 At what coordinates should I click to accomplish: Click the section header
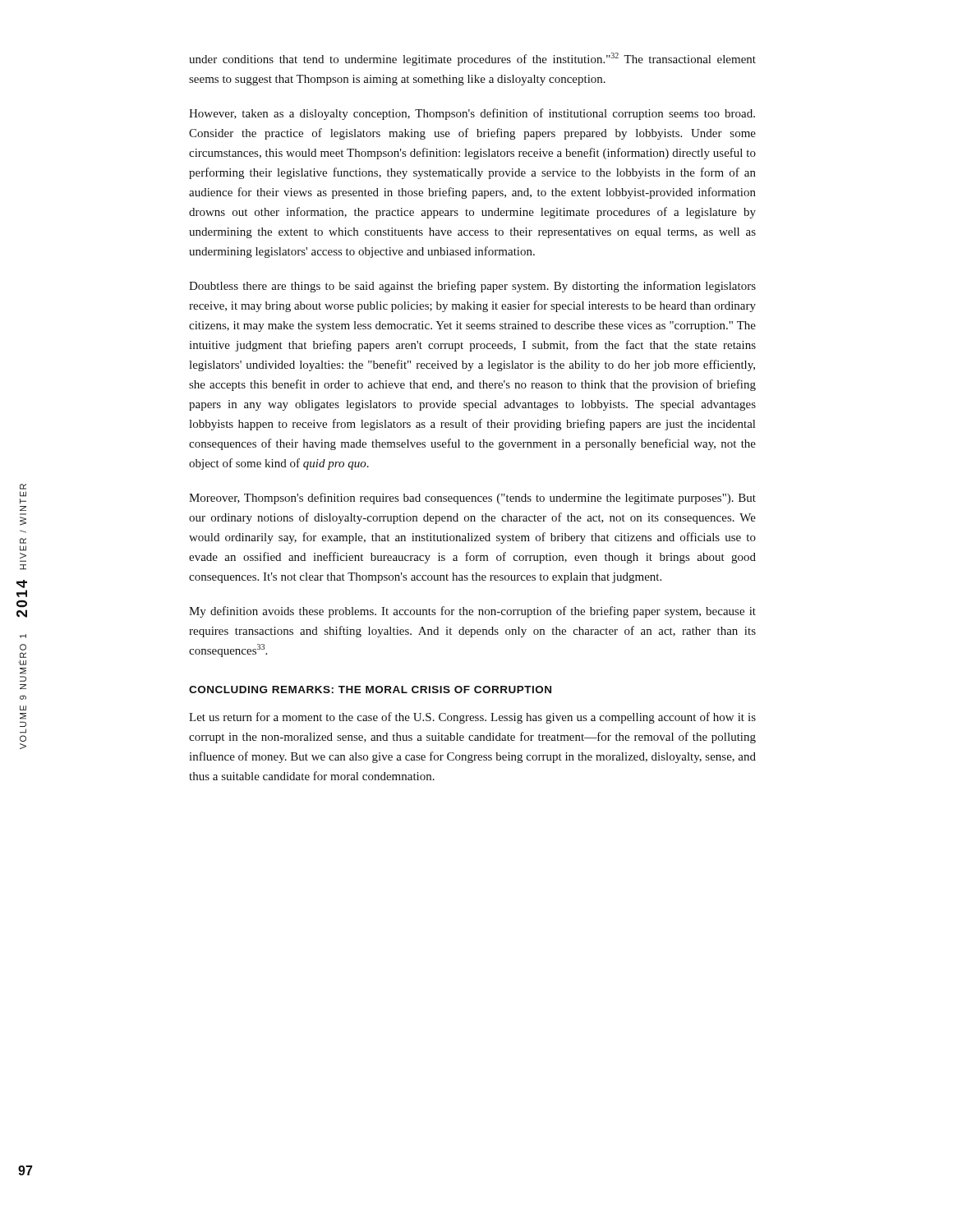(x=371, y=690)
